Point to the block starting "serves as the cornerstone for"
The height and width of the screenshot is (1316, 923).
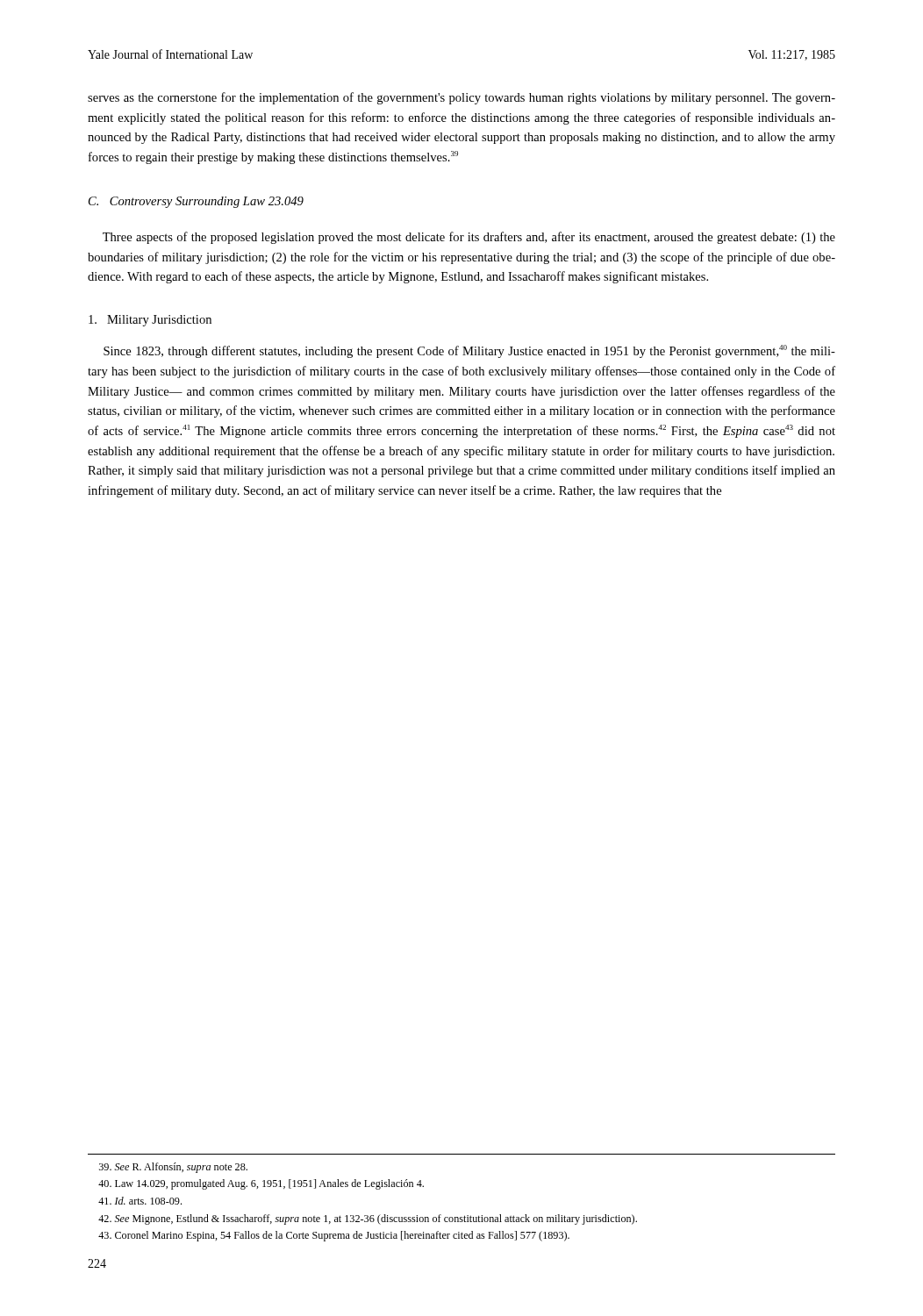tap(462, 127)
